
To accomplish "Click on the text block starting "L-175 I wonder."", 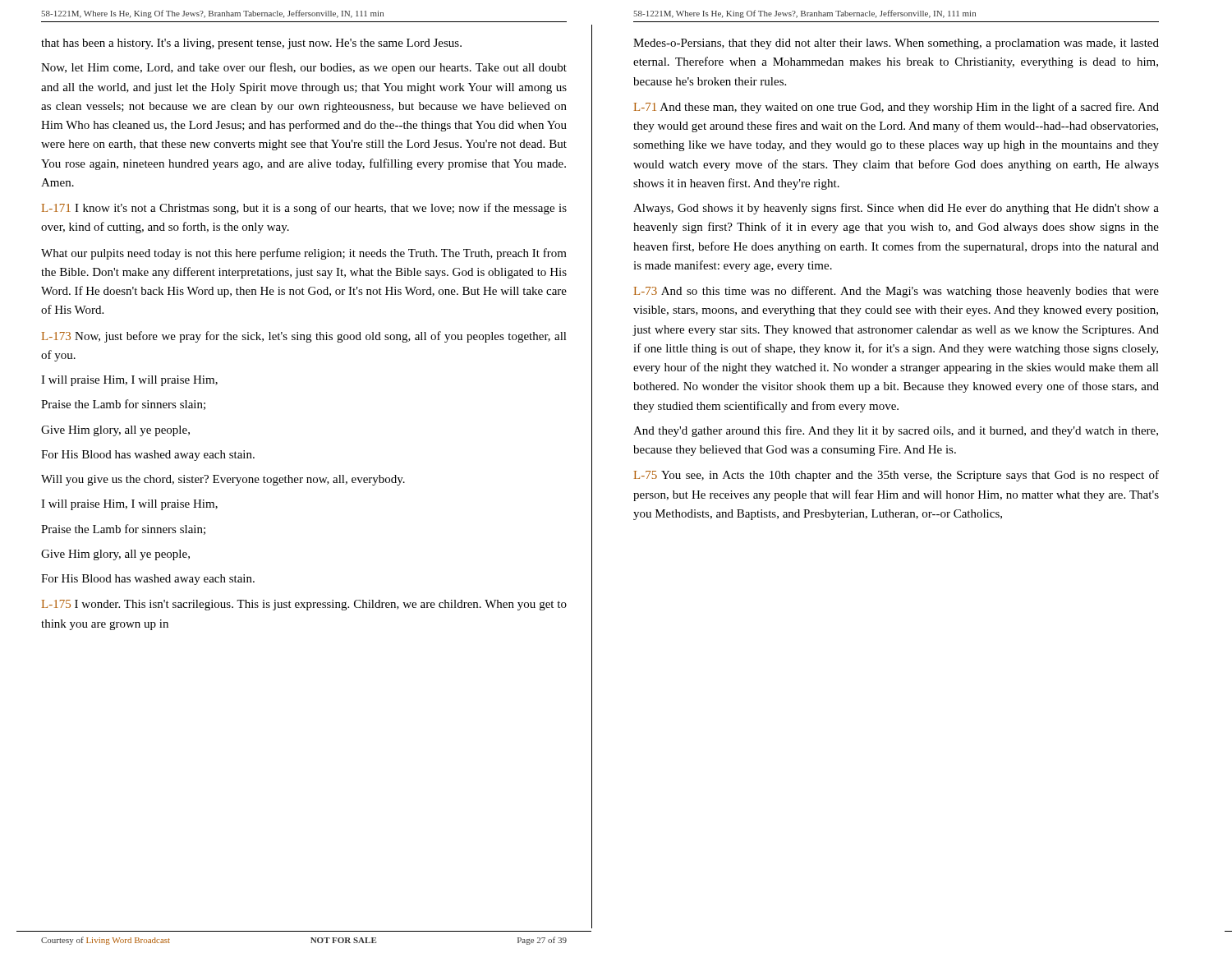I will (x=304, y=614).
